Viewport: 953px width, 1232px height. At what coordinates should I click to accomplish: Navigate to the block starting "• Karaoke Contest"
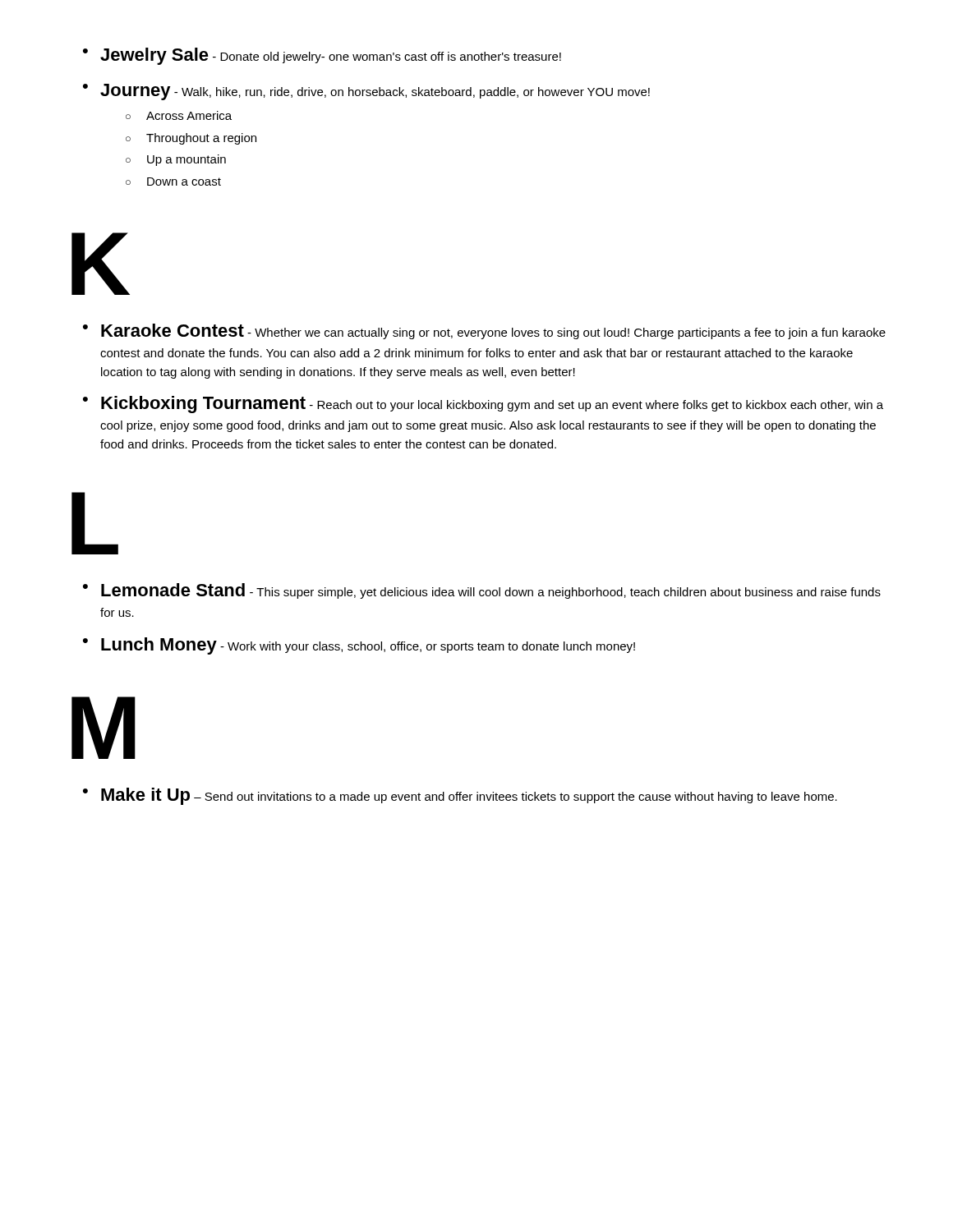tap(476, 349)
